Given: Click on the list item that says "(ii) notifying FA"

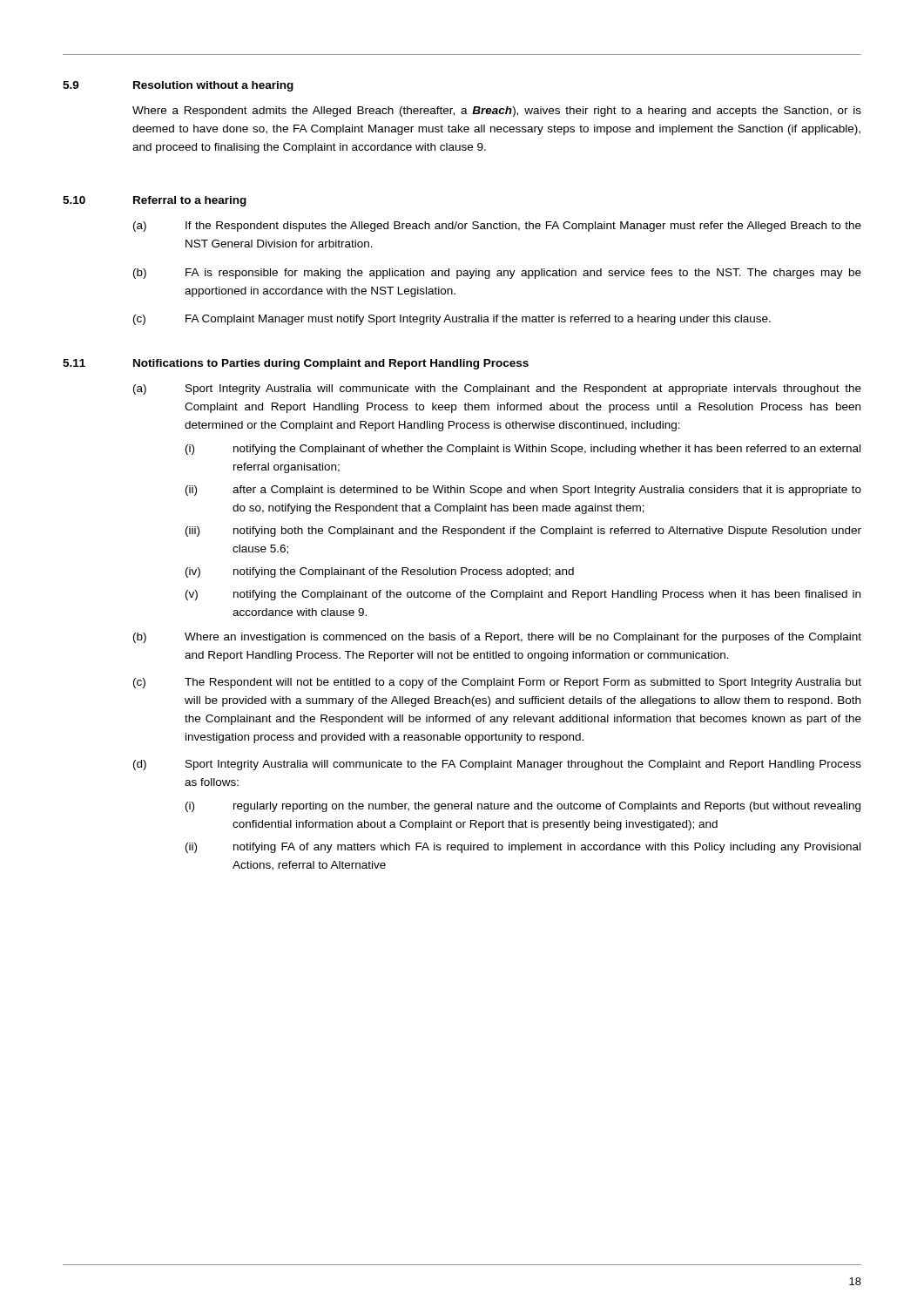Looking at the screenshot, I should (523, 856).
